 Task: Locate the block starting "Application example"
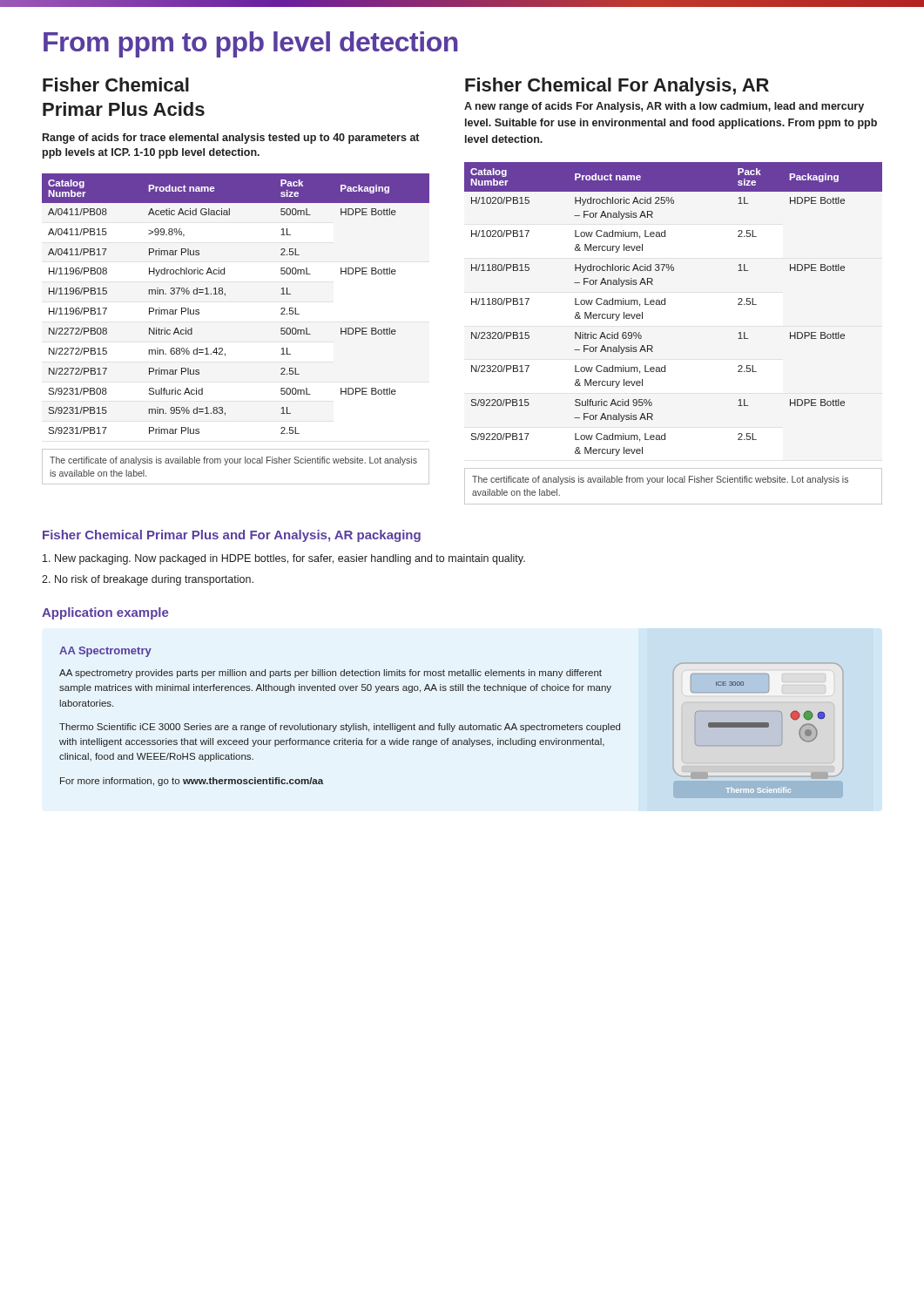tap(105, 613)
